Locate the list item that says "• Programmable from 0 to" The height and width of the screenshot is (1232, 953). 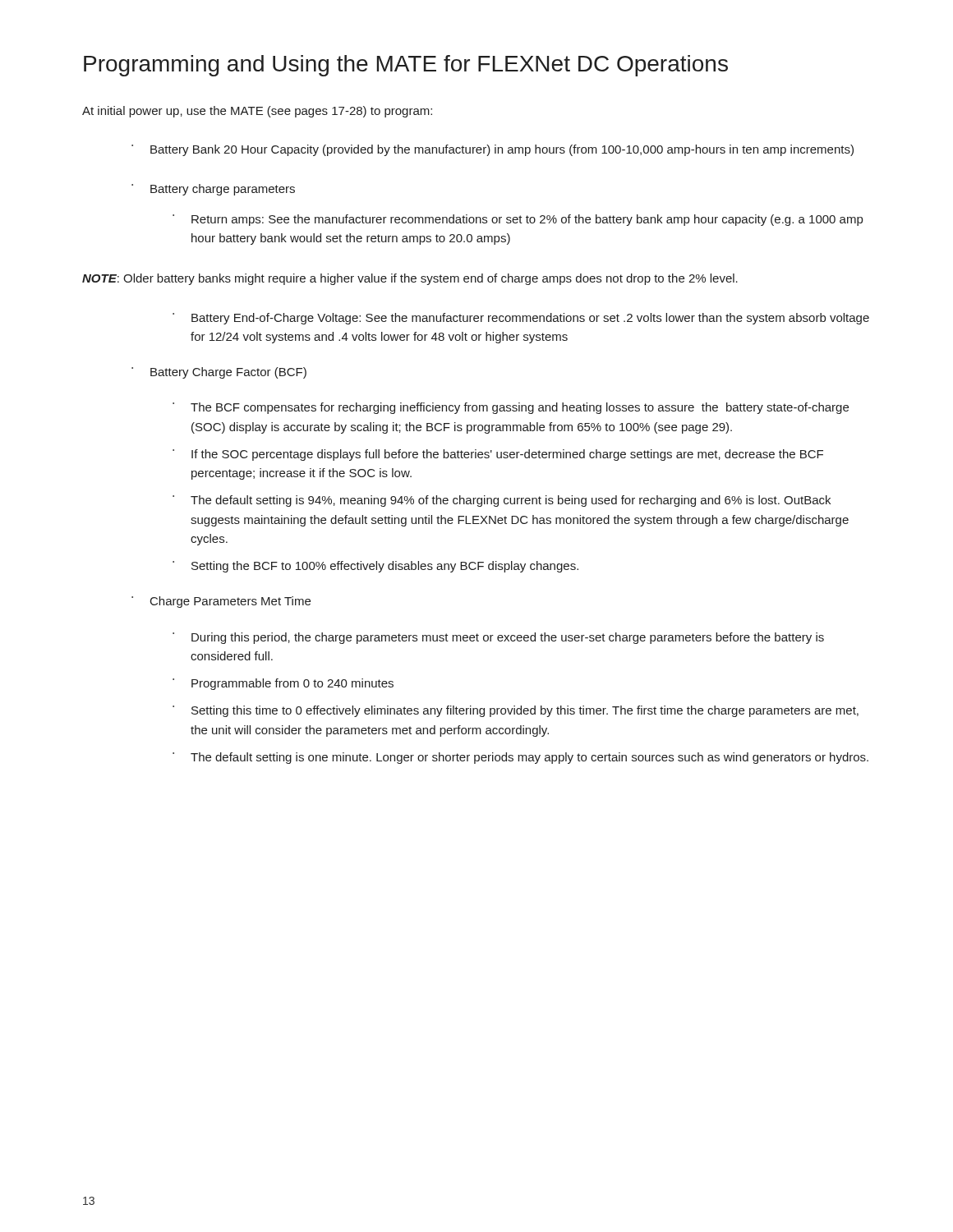pos(283,684)
